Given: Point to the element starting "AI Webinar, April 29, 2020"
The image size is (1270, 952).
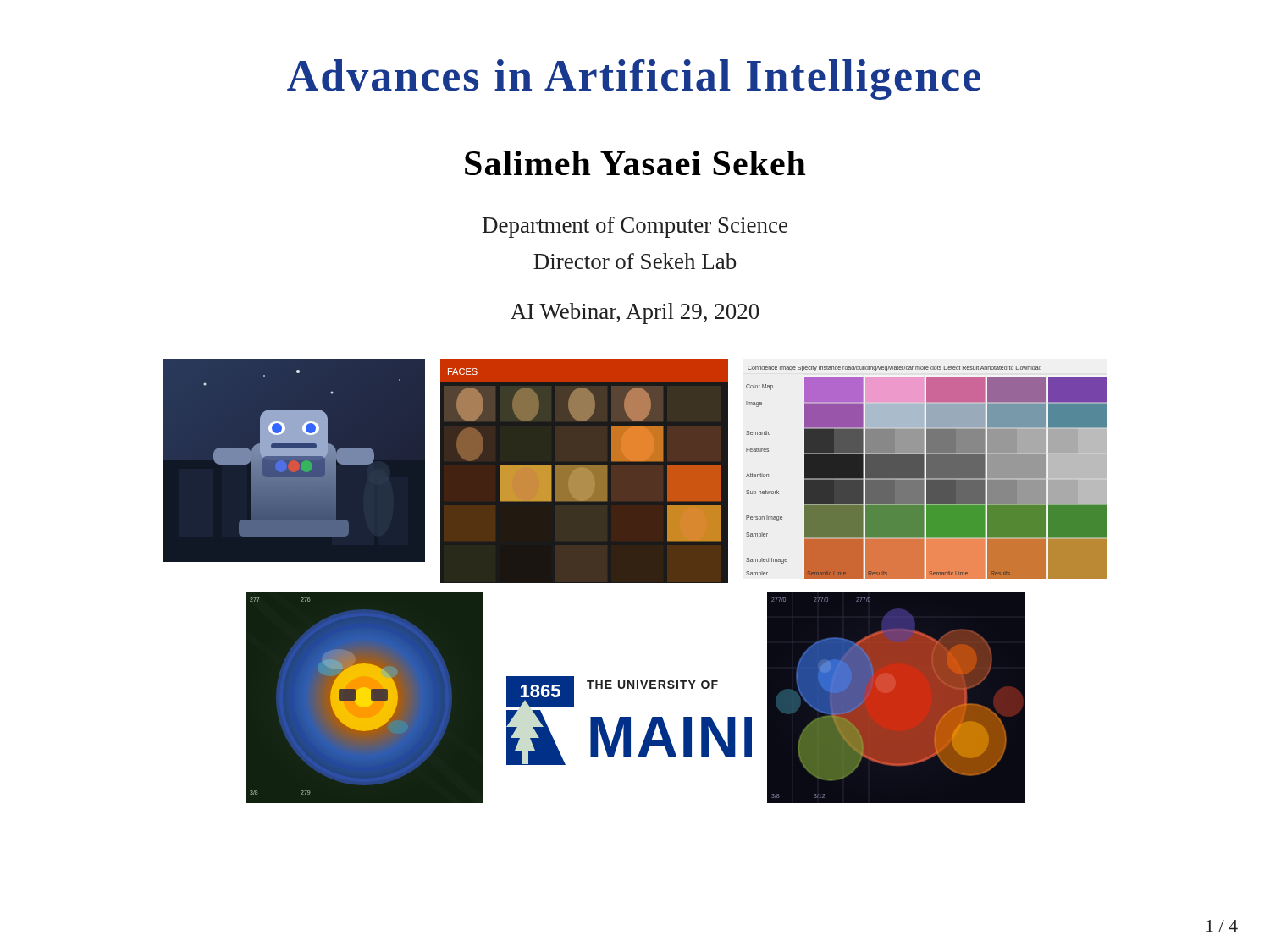Looking at the screenshot, I should pyautogui.click(x=635, y=312).
